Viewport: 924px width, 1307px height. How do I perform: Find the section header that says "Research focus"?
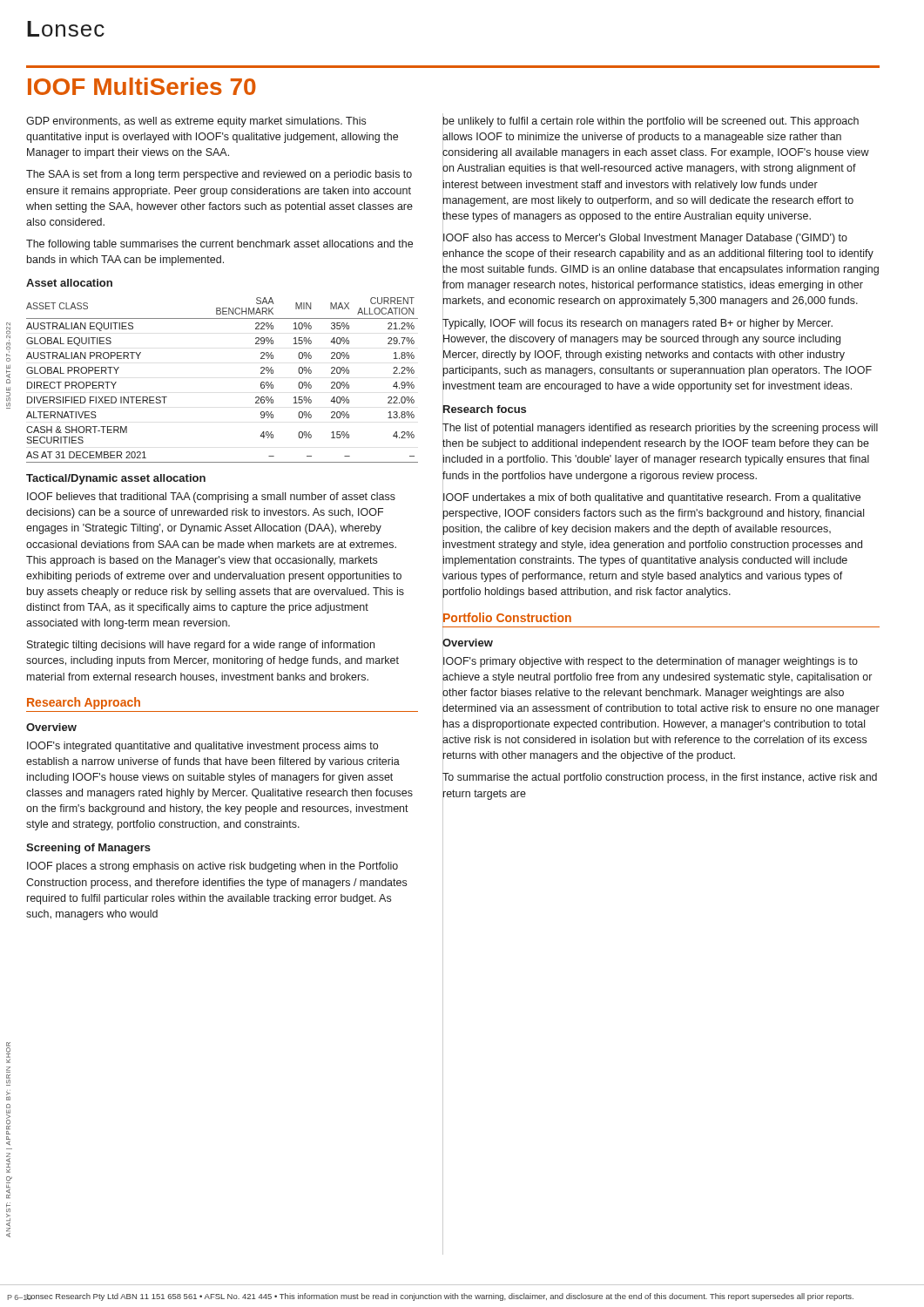click(x=484, y=410)
